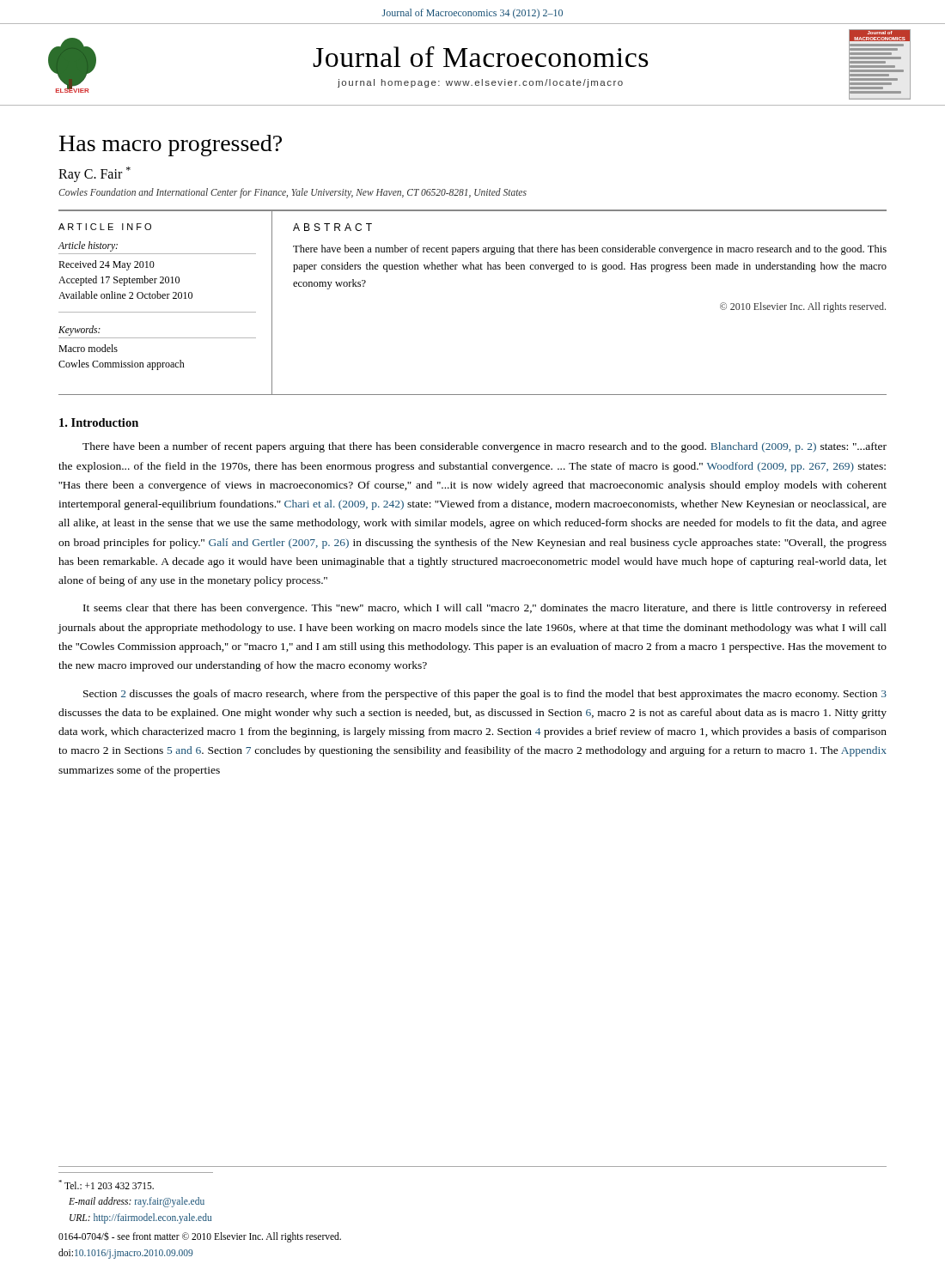Click on the logo

point(73,64)
